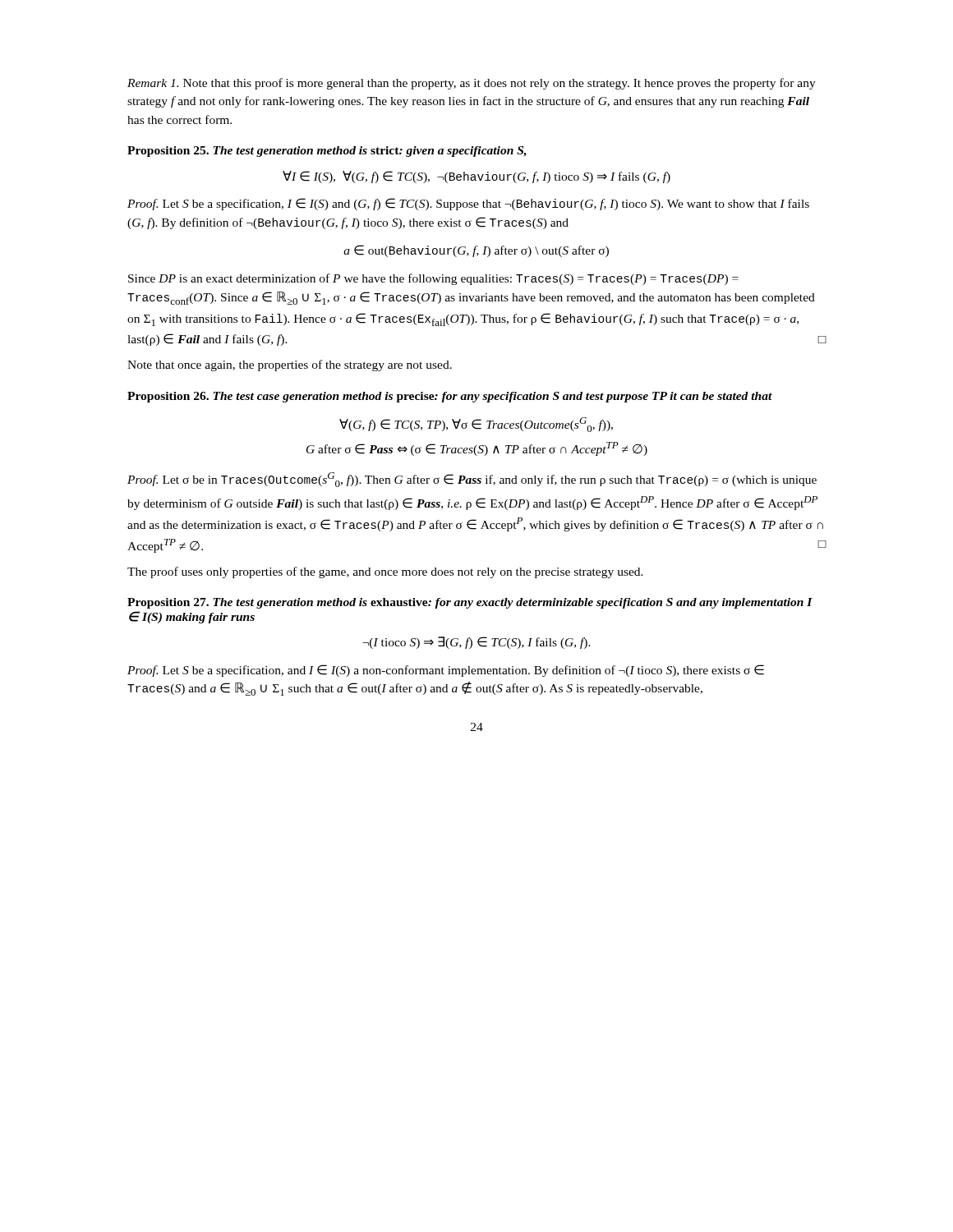The width and height of the screenshot is (953, 1232).
Task: Find the section header on this page that starts "Proposition 25. The test"
Action: tap(327, 150)
